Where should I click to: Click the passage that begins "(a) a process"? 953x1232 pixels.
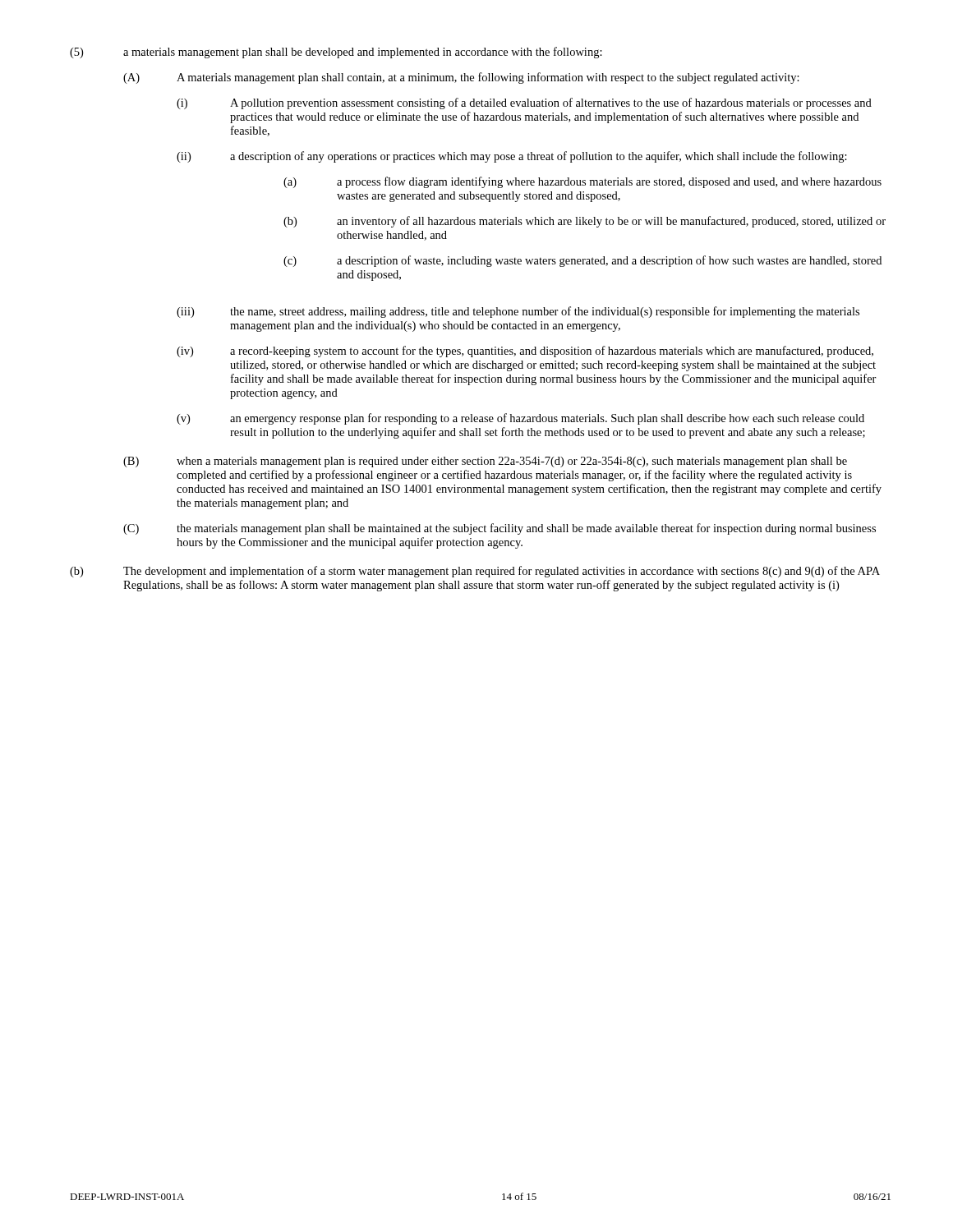587,189
